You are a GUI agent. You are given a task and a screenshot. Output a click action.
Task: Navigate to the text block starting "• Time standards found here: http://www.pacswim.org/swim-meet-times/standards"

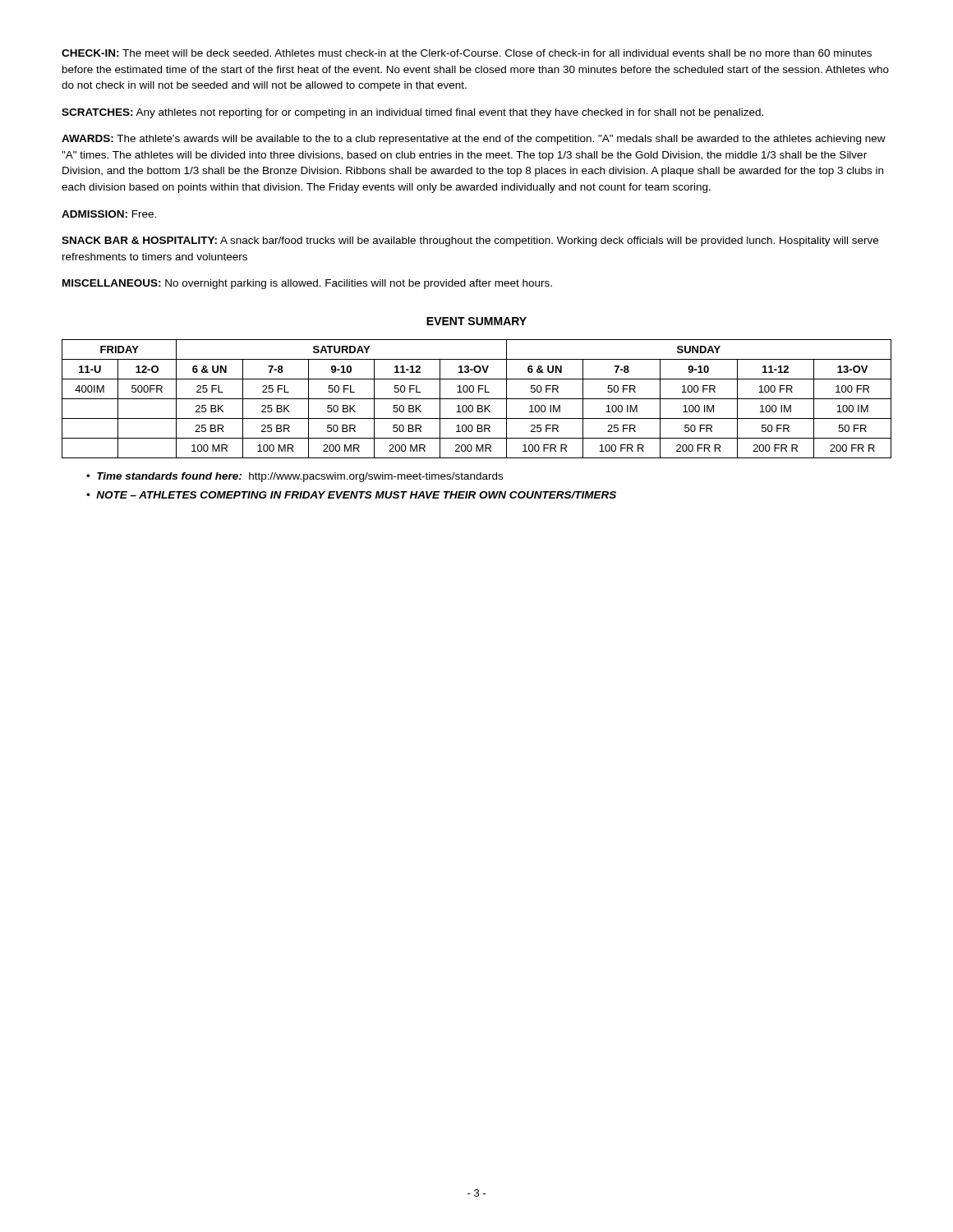295,476
